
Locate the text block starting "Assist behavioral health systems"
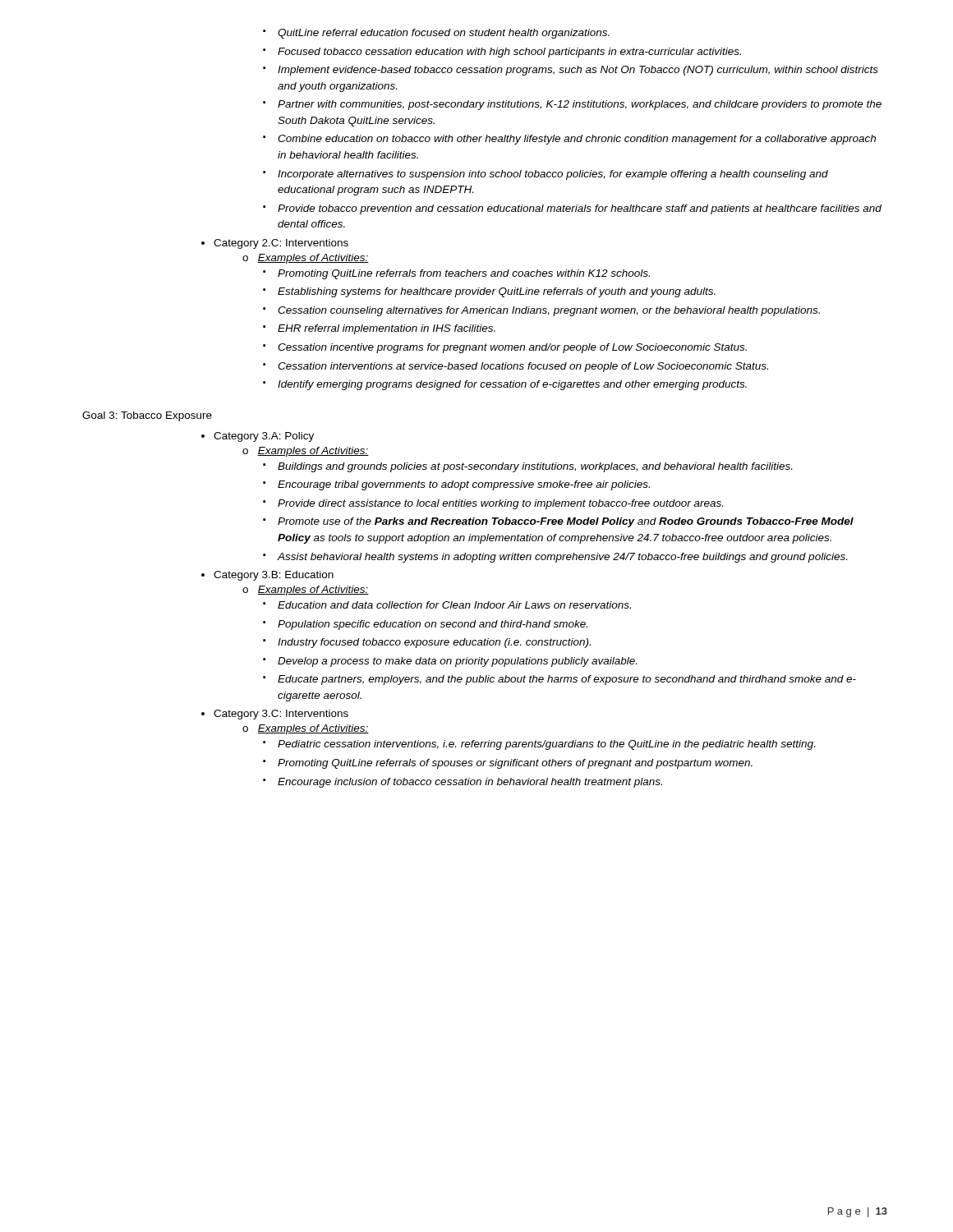(575, 556)
